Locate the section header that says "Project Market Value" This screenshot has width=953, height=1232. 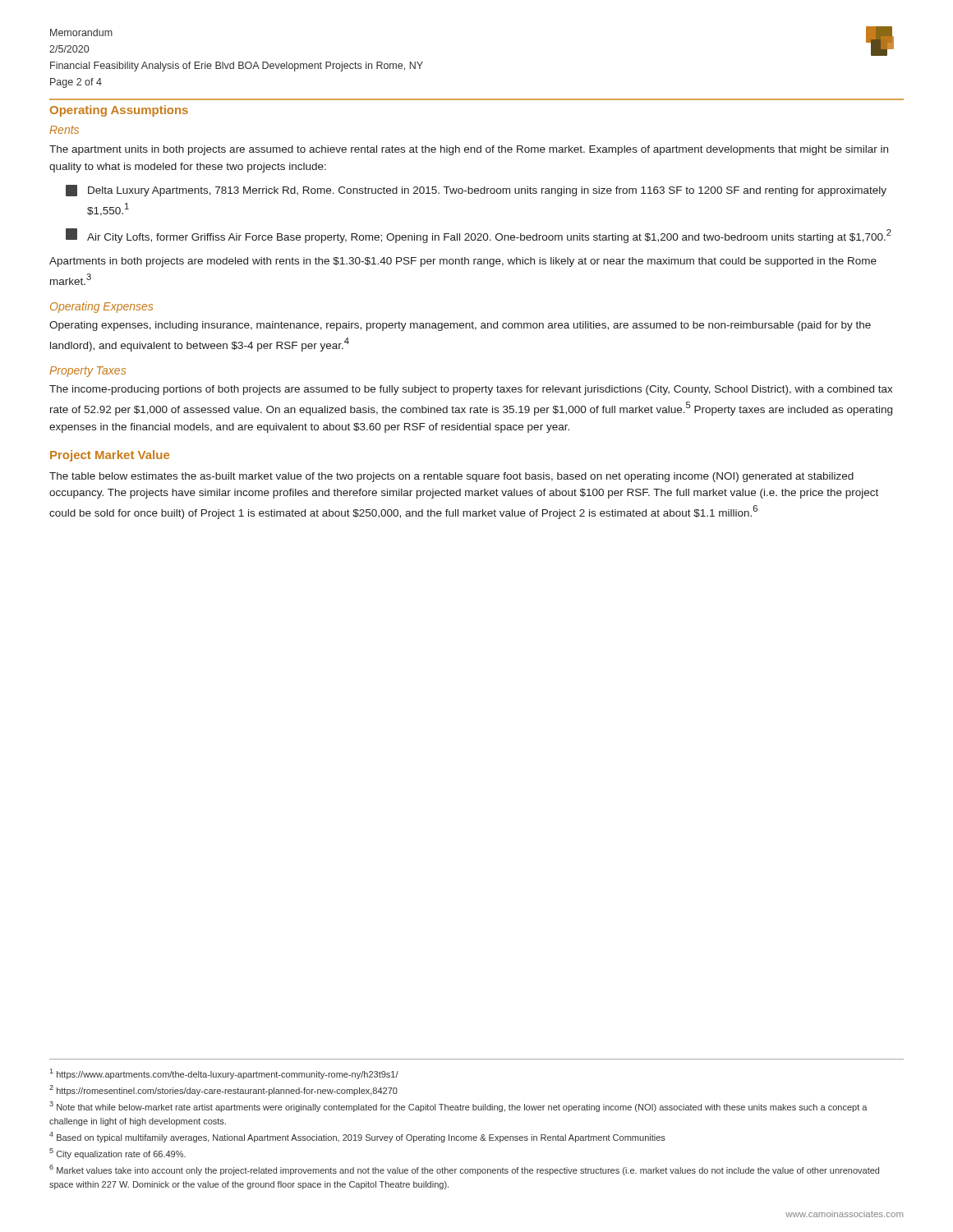pyautogui.click(x=110, y=454)
